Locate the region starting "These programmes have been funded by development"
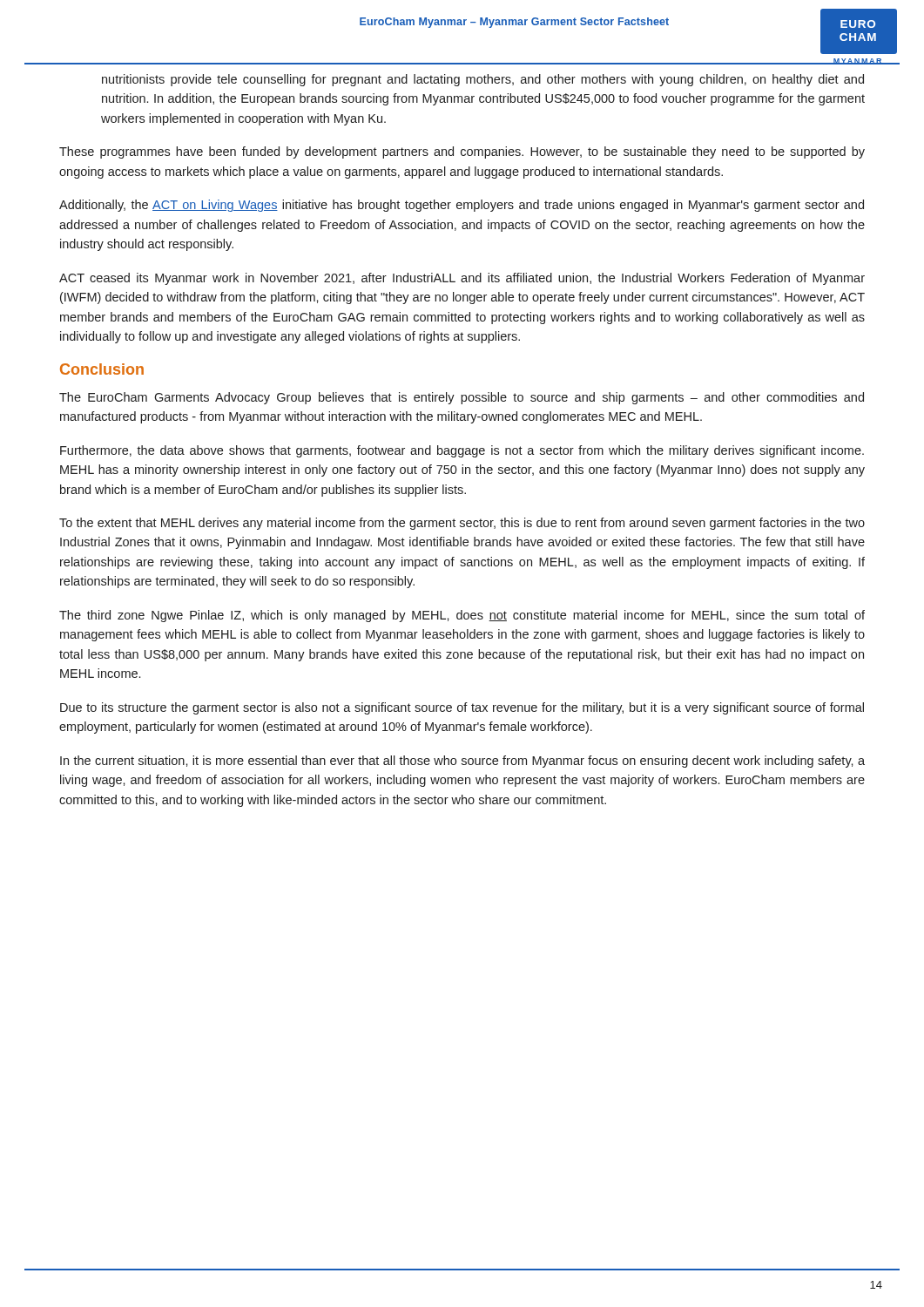 (x=462, y=162)
